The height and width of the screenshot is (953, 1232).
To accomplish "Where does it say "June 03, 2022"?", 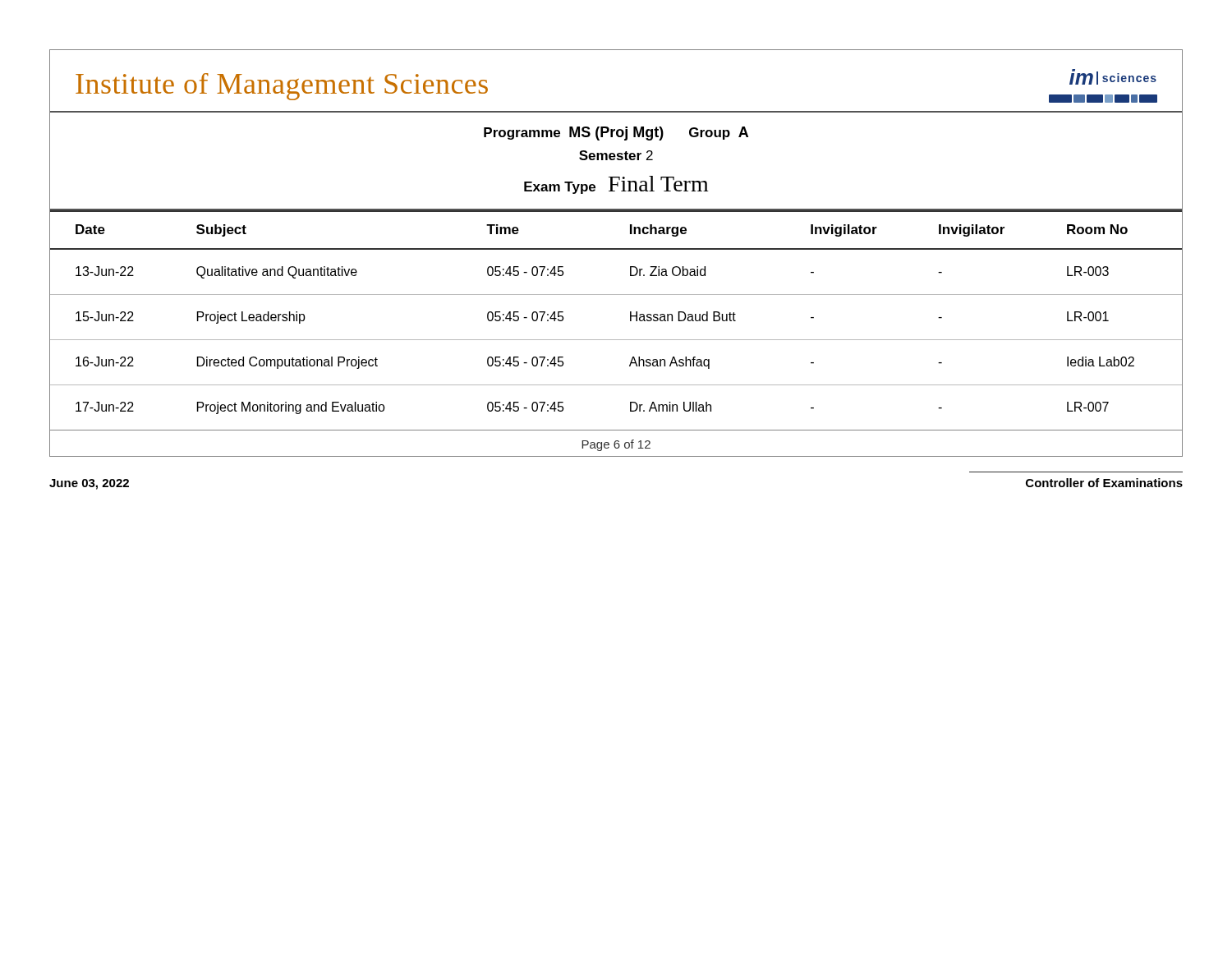I will point(89,483).
